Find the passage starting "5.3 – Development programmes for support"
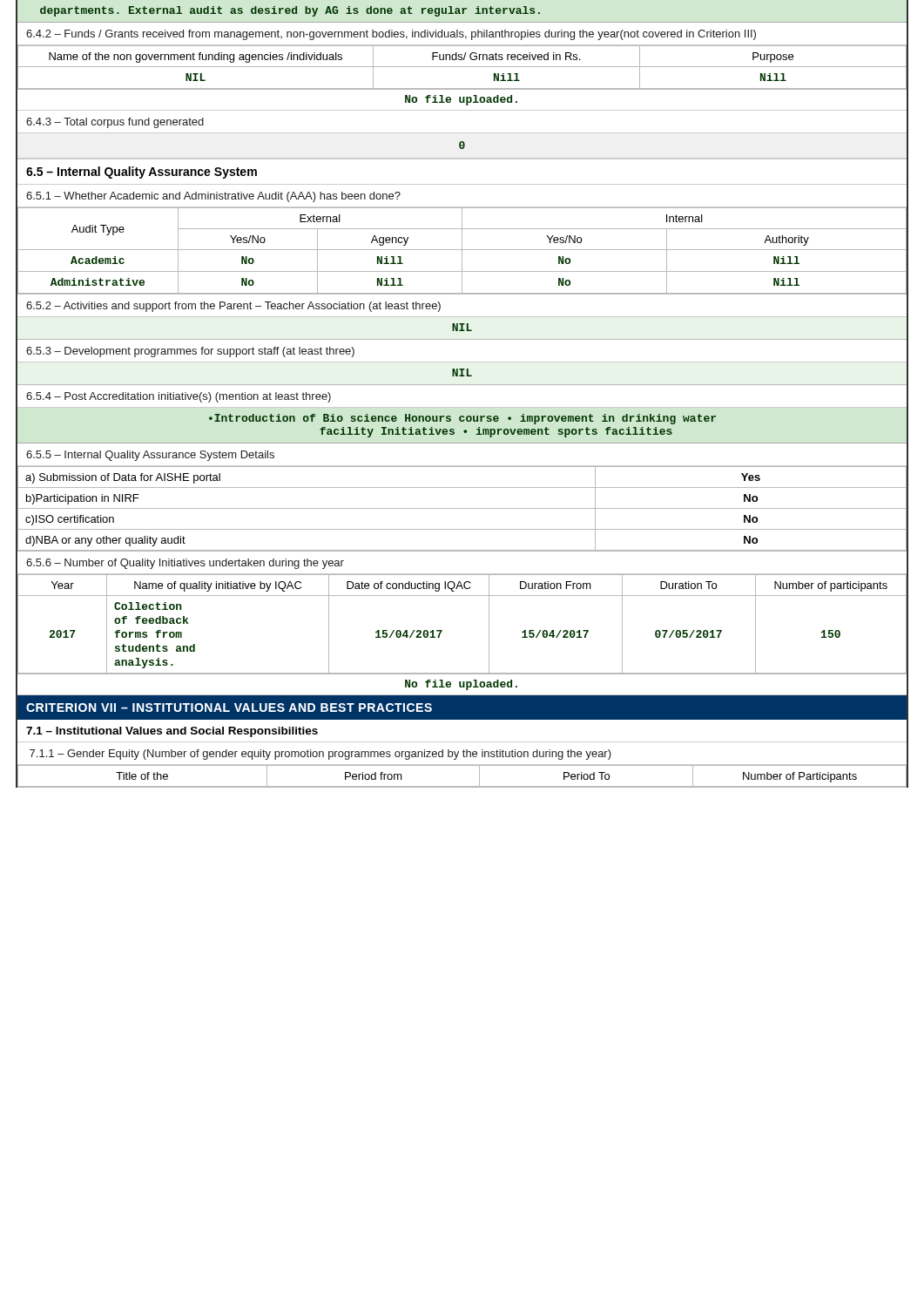Screen dimensions: 1307x924 [x=191, y=351]
